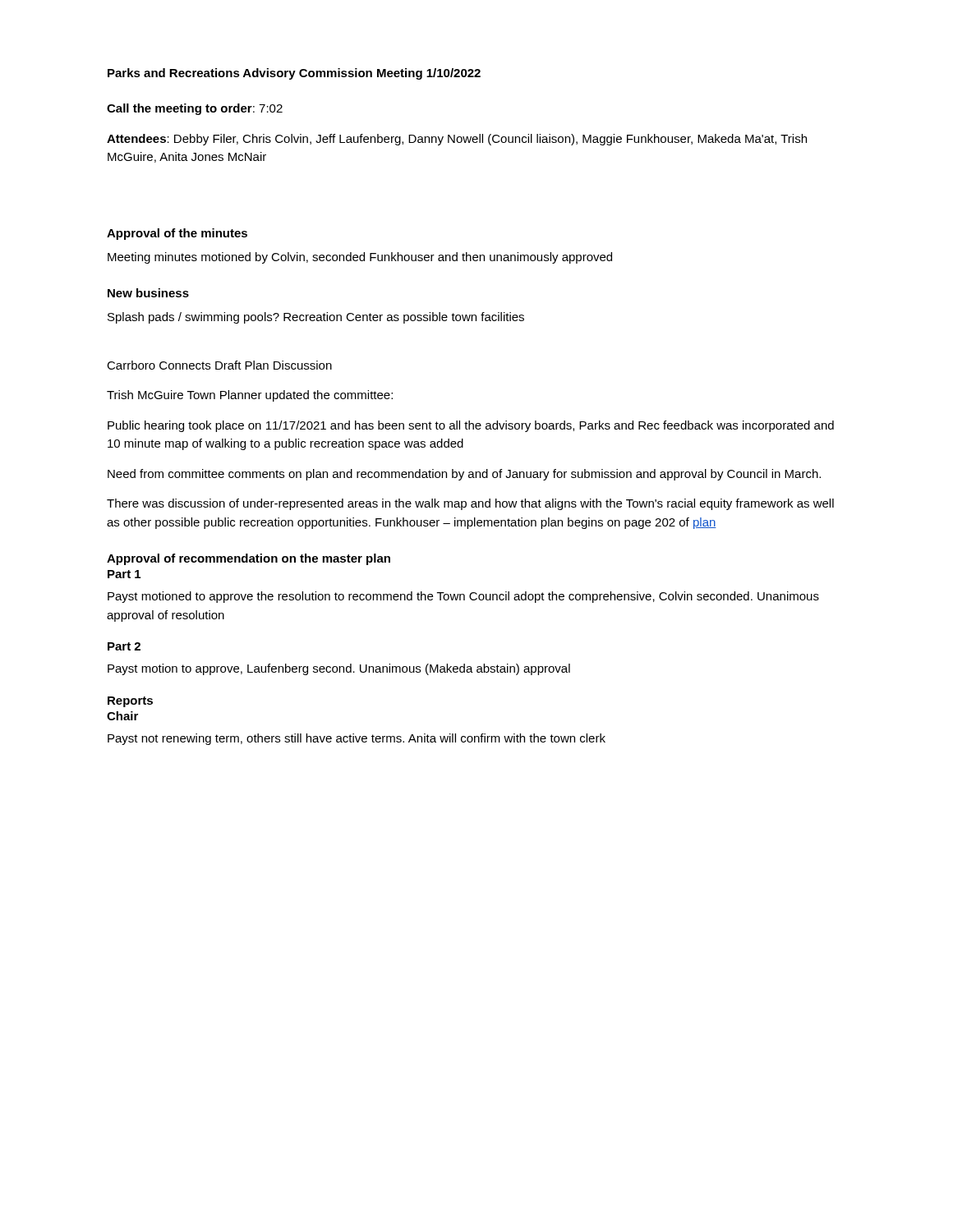Click on the section header with the text "Approval of recommendation on the master"
This screenshot has width=953, height=1232.
click(x=249, y=558)
